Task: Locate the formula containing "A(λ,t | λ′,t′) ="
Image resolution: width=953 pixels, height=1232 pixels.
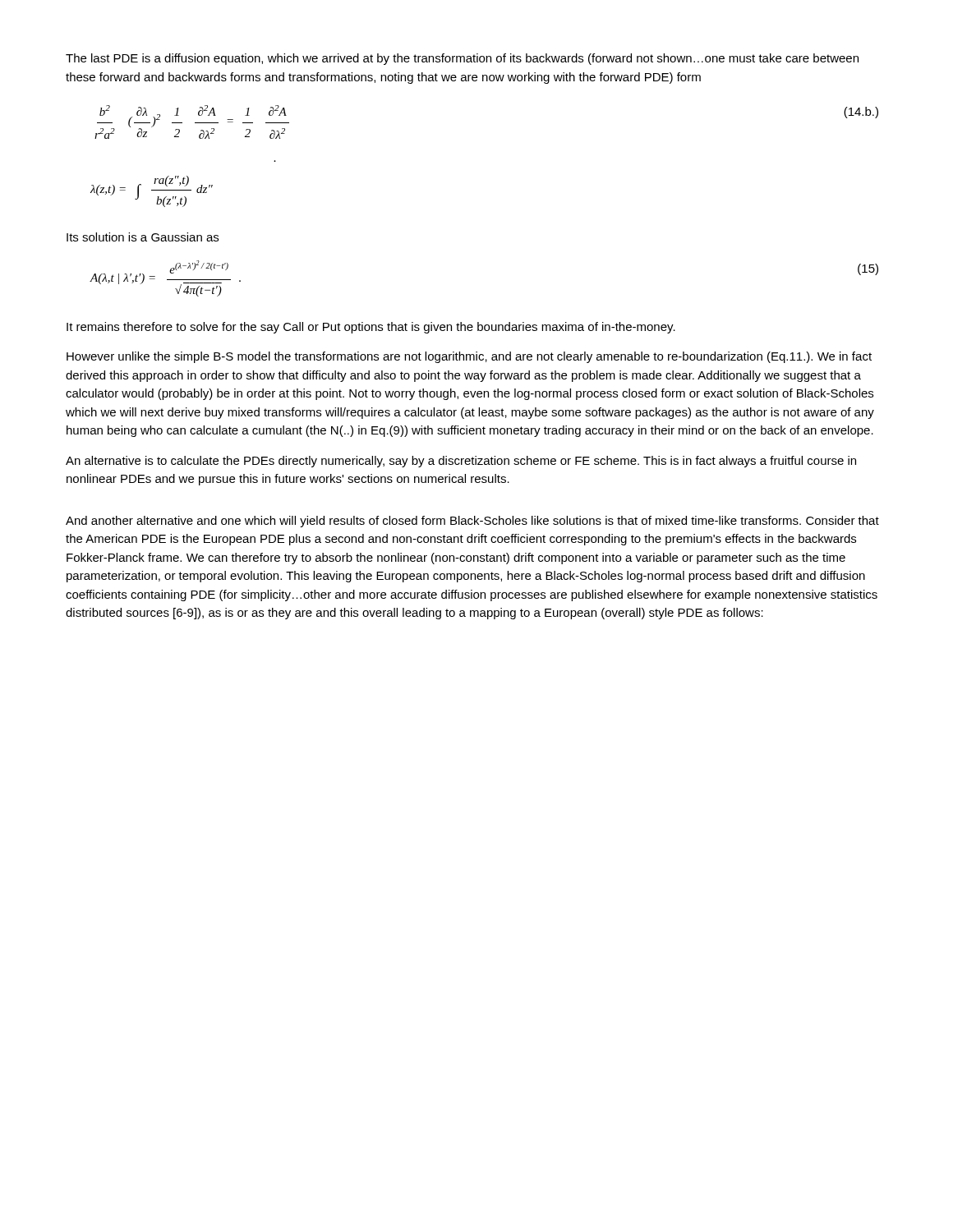Action: pos(198,280)
